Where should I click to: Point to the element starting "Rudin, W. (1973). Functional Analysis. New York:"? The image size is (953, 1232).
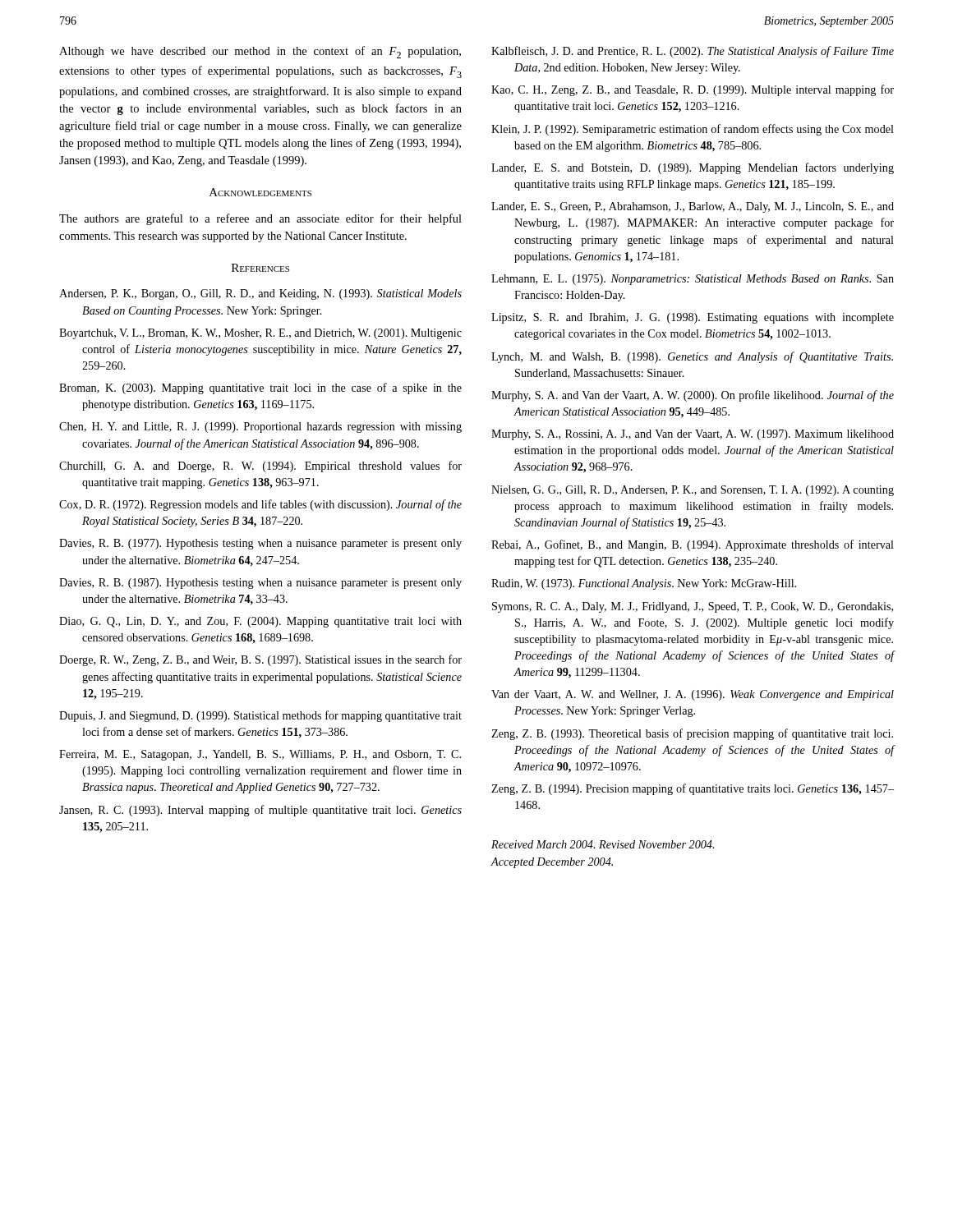(x=644, y=583)
